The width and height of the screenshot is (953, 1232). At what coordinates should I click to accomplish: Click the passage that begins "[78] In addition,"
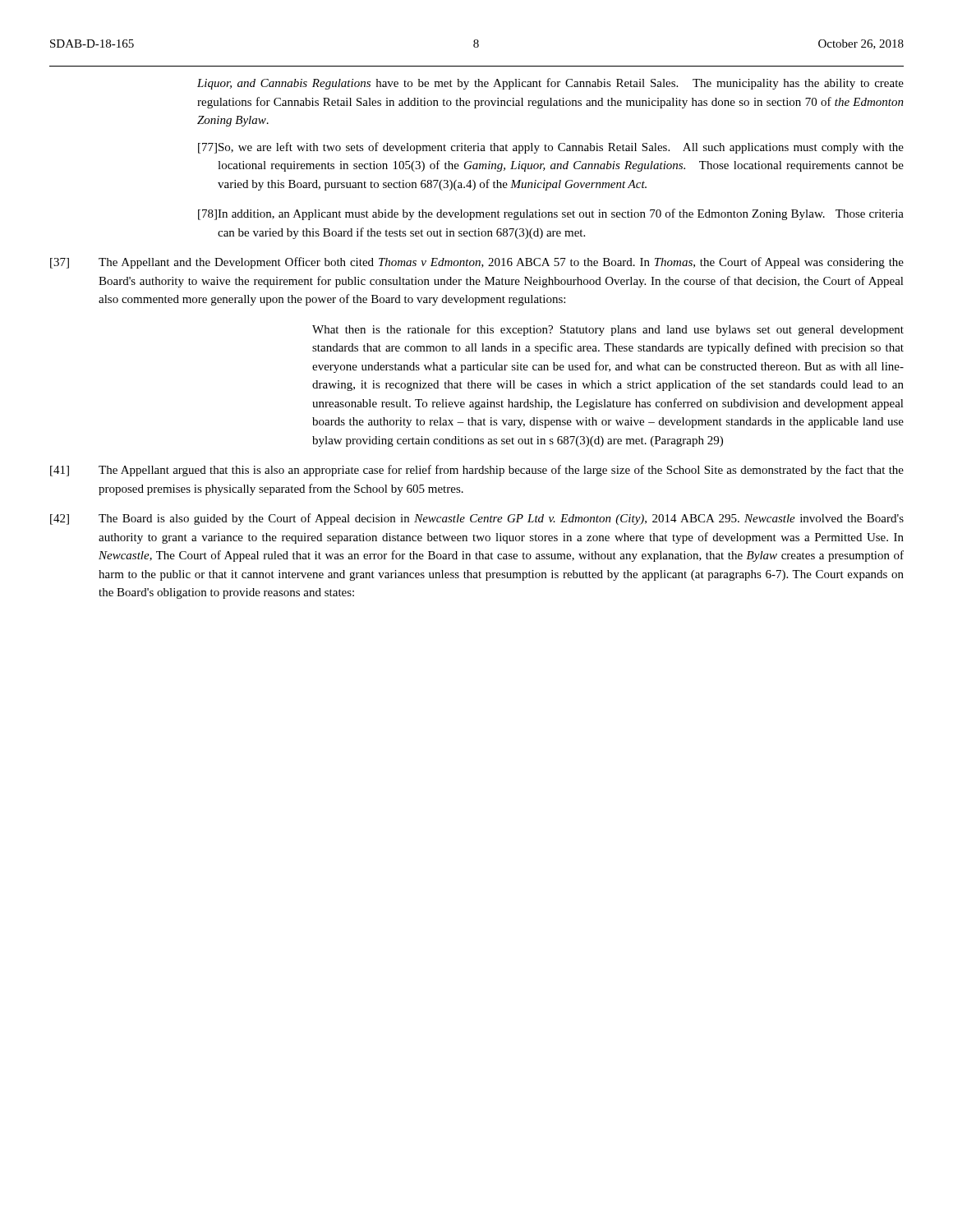point(476,223)
